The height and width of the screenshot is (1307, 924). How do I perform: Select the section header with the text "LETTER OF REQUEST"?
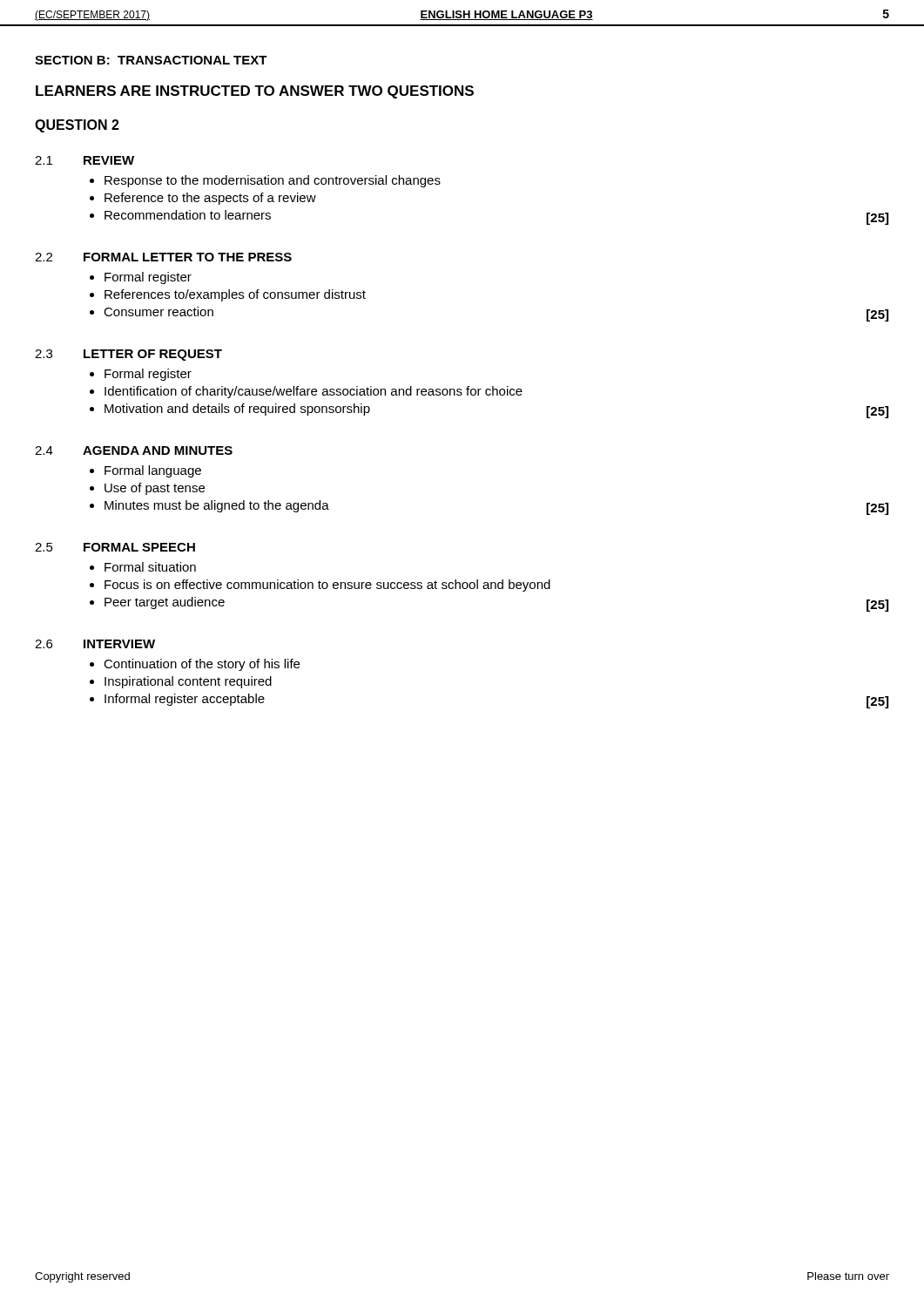pos(152,353)
